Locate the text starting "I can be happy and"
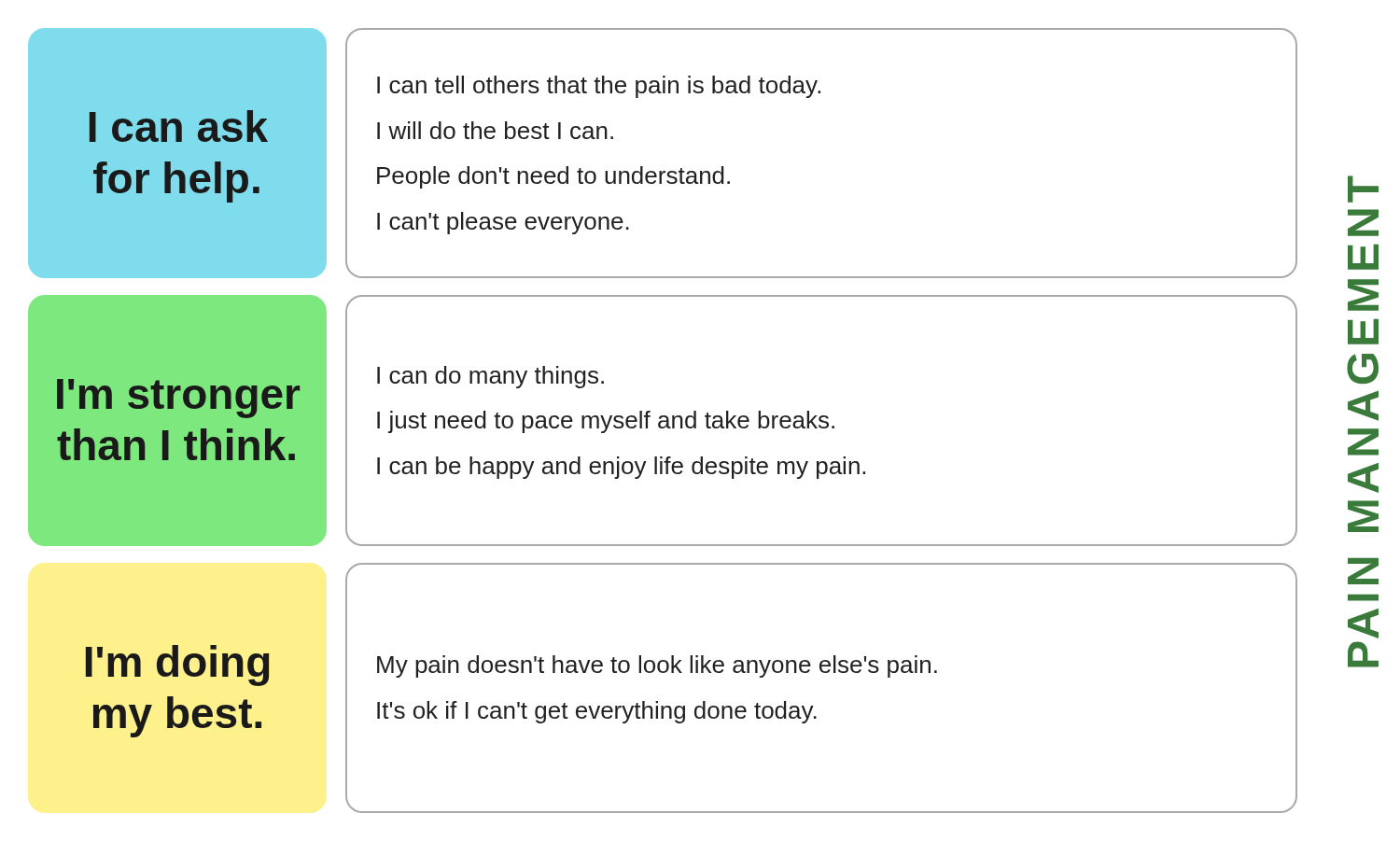This screenshot has height=841, width=1400. click(821, 466)
